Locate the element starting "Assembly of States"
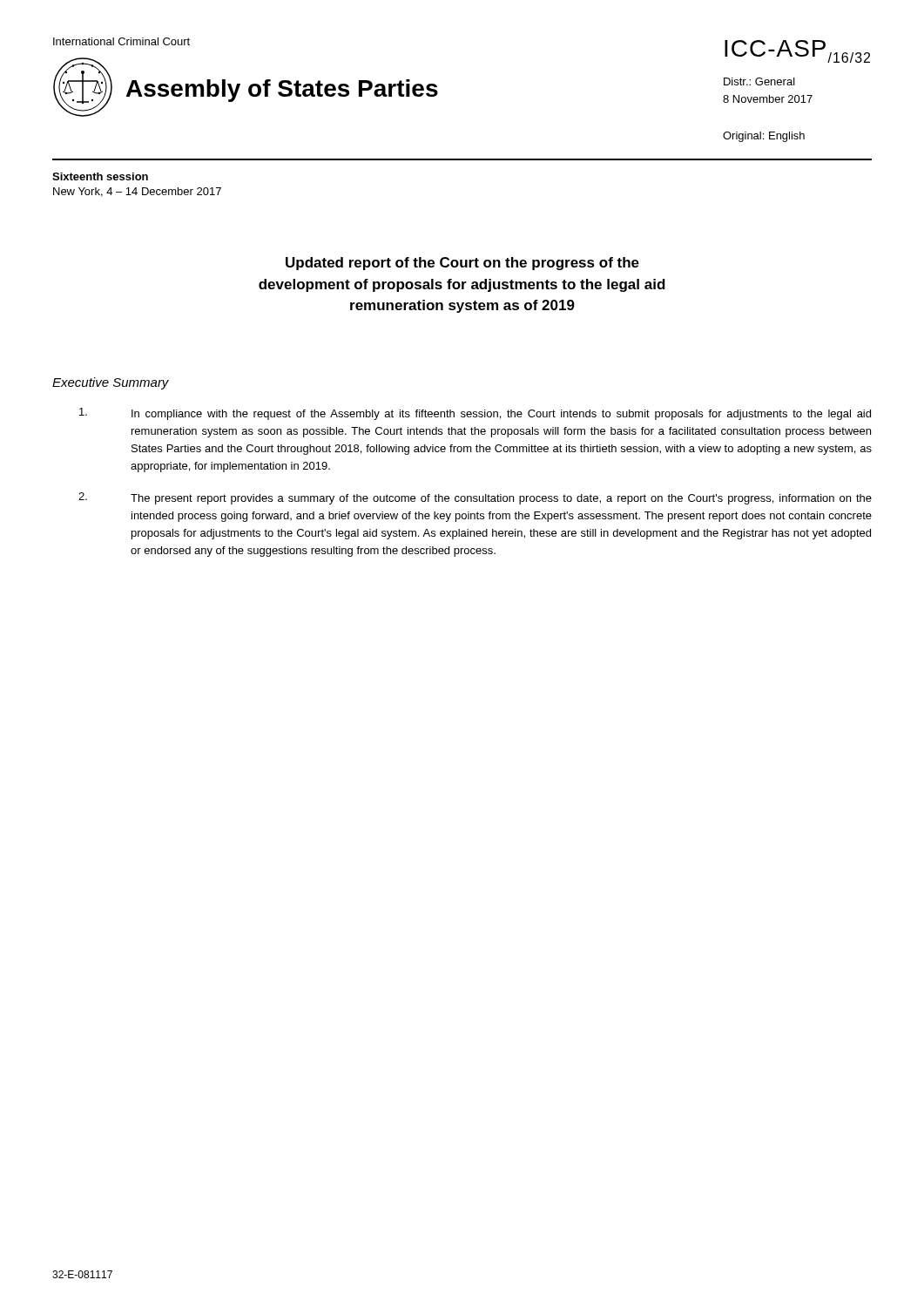This screenshot has height=1307, width=924. (x=282, y=88)
